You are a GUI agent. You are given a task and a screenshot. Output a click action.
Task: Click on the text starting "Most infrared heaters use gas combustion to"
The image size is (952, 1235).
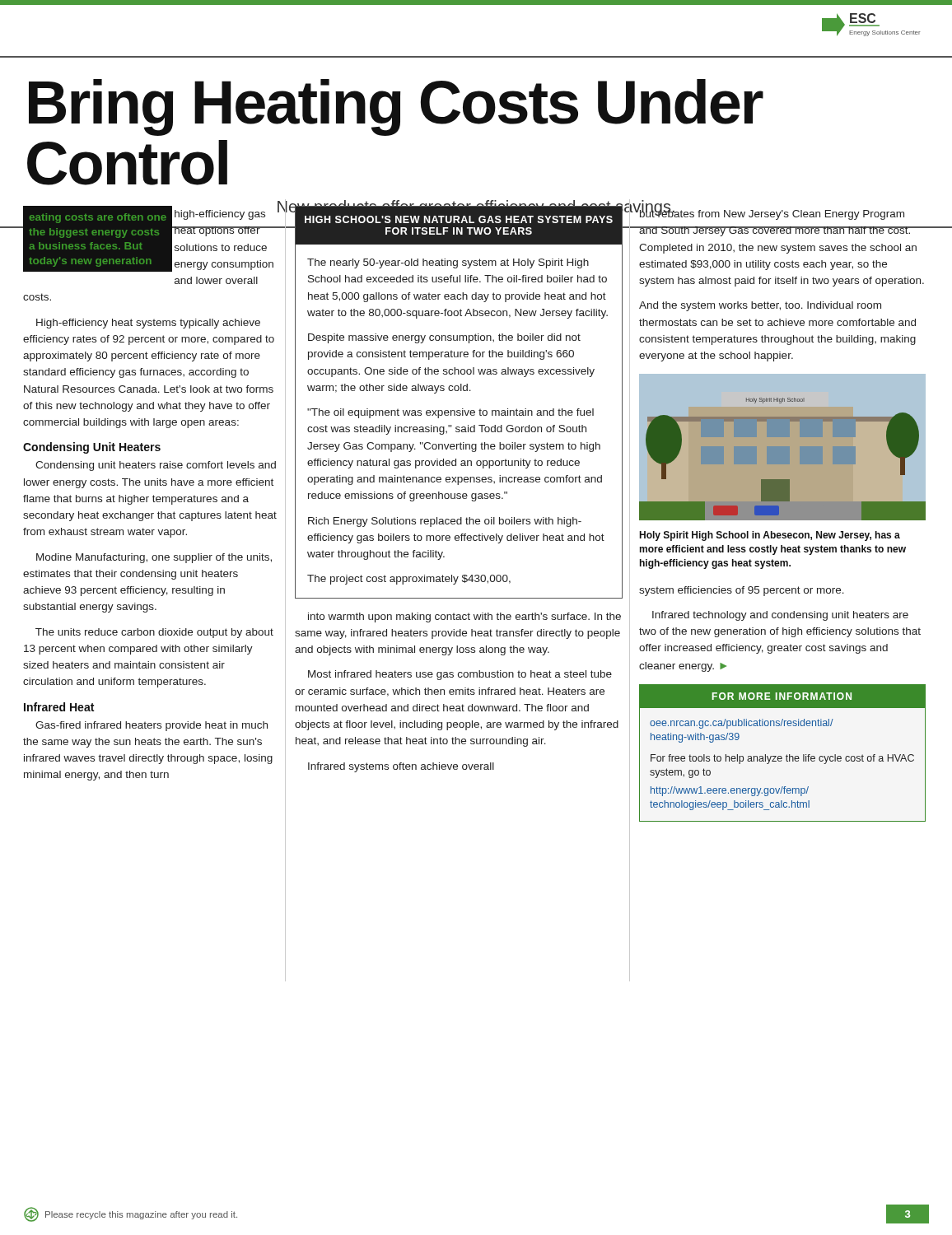[457, 707]
